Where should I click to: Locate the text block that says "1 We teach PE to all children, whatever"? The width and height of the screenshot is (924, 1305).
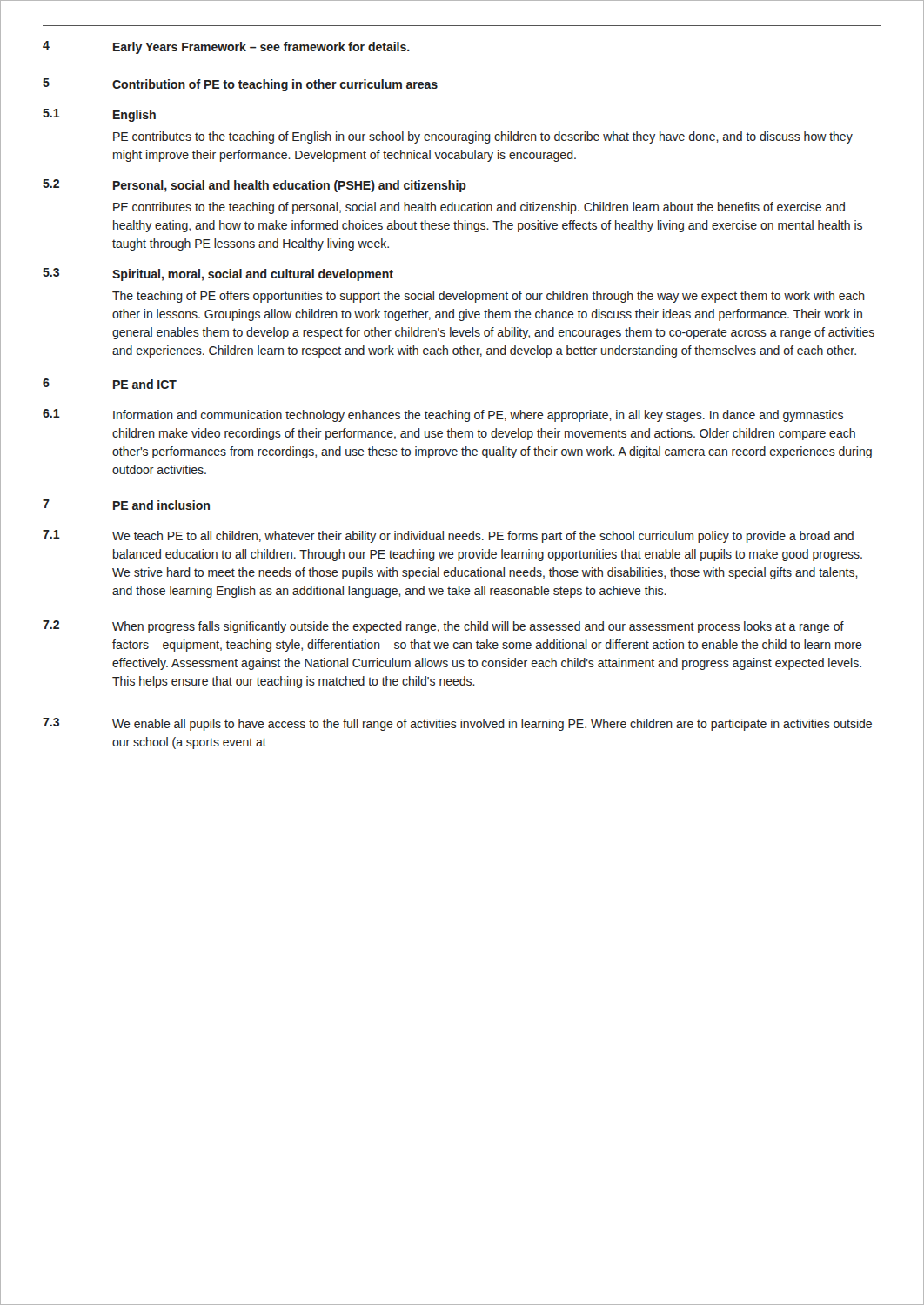462,564
